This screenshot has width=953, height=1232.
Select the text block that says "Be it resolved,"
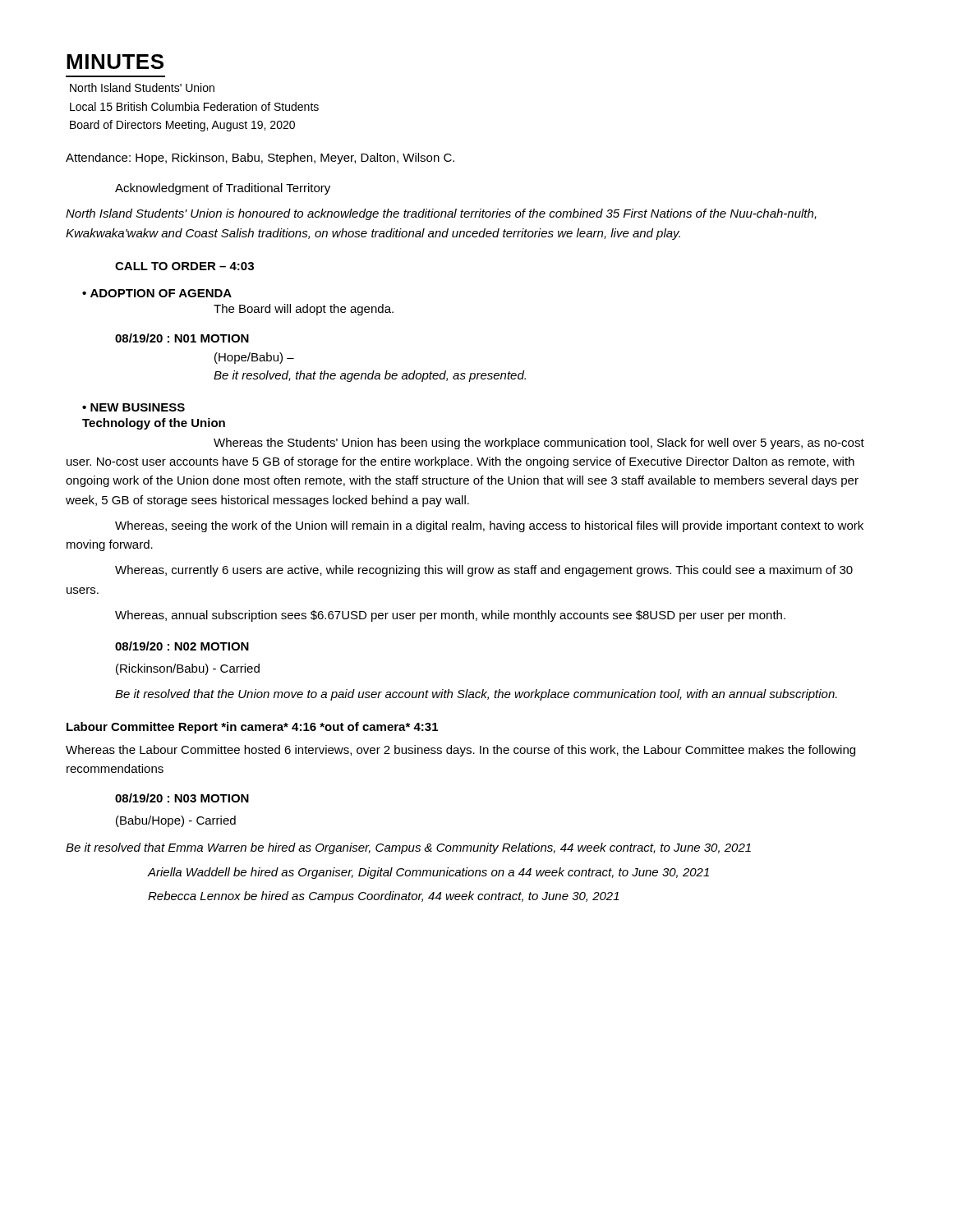click(x=370, y=375)
